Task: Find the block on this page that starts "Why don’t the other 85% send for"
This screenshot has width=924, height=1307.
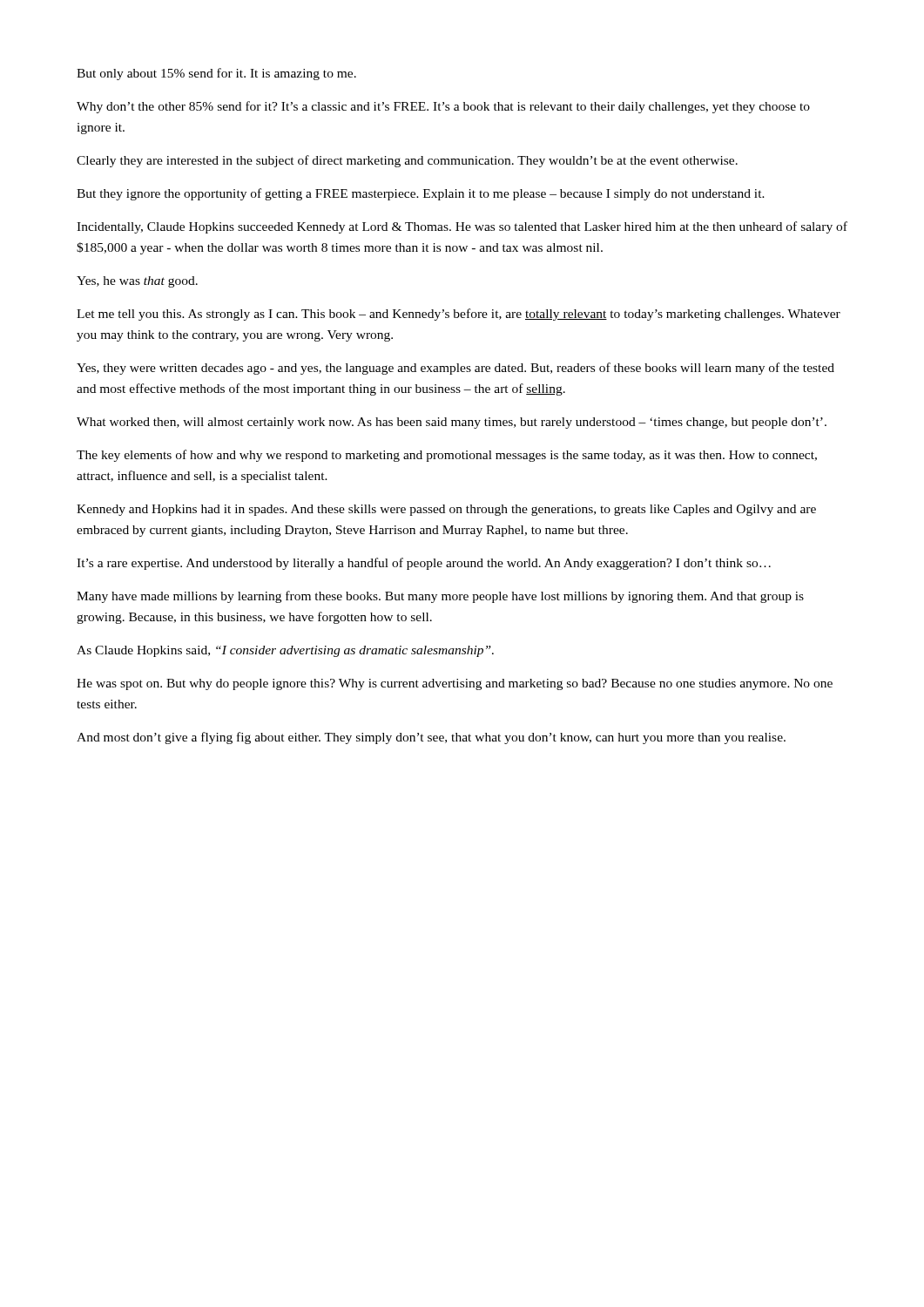Action: [x=443, y=116]
